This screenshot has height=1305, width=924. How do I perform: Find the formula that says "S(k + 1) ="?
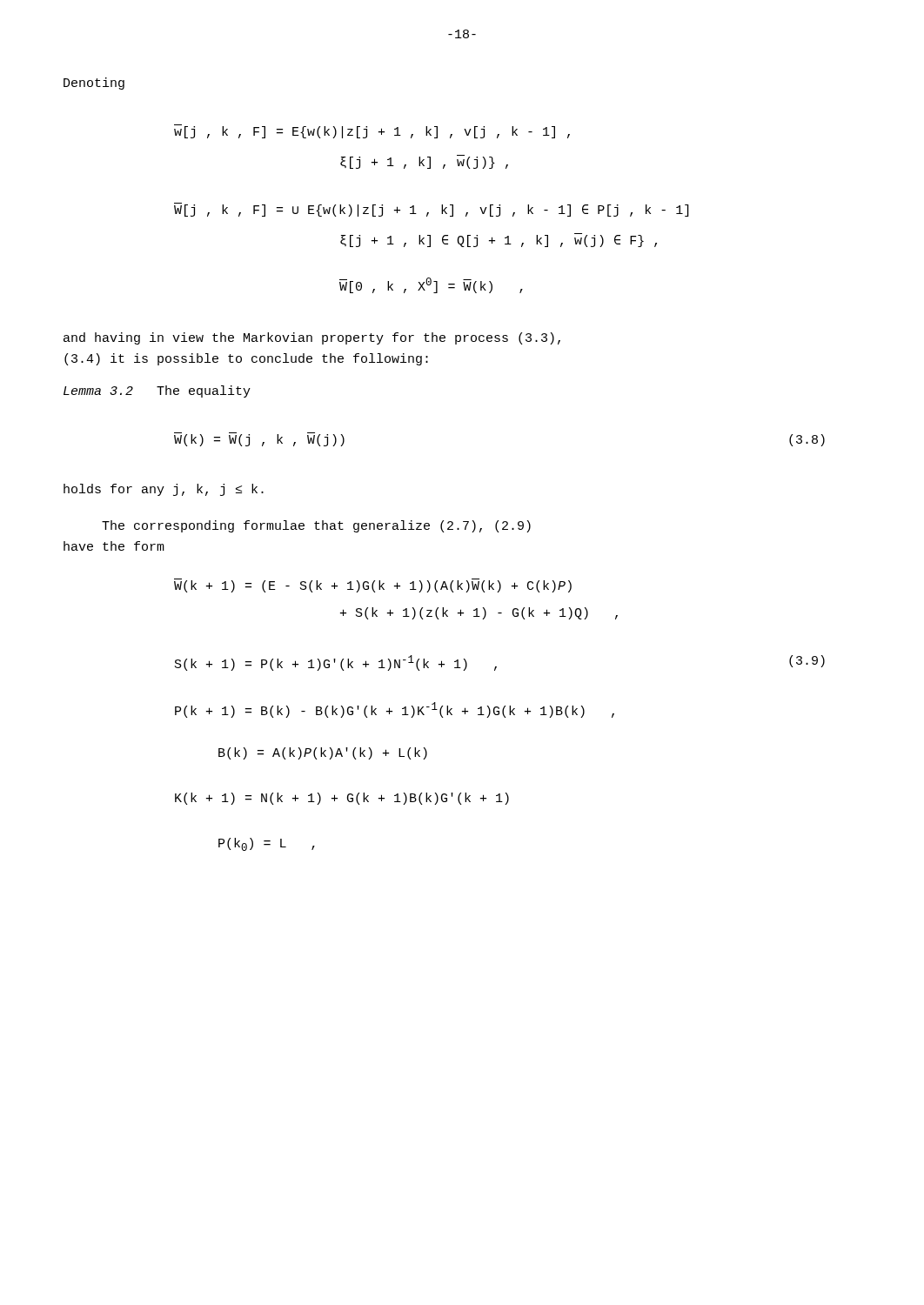tap(500, 663)
